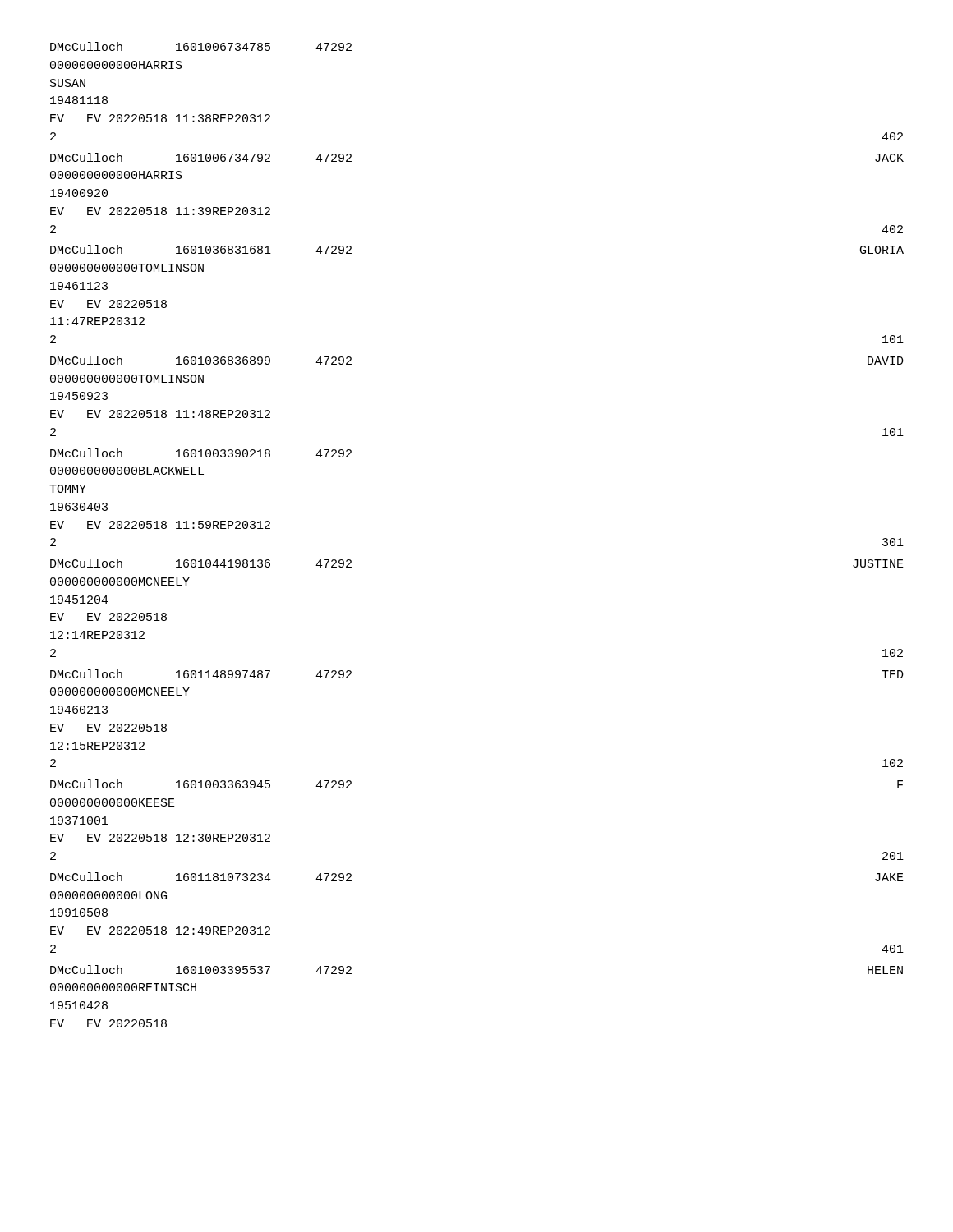953x1232 pixels.
Task: Find the text starting "DMcCulloch 1601036831681 47292GLORIA 000000000000TOMLINSON 19461123"
Action: (x=81, y=249)
